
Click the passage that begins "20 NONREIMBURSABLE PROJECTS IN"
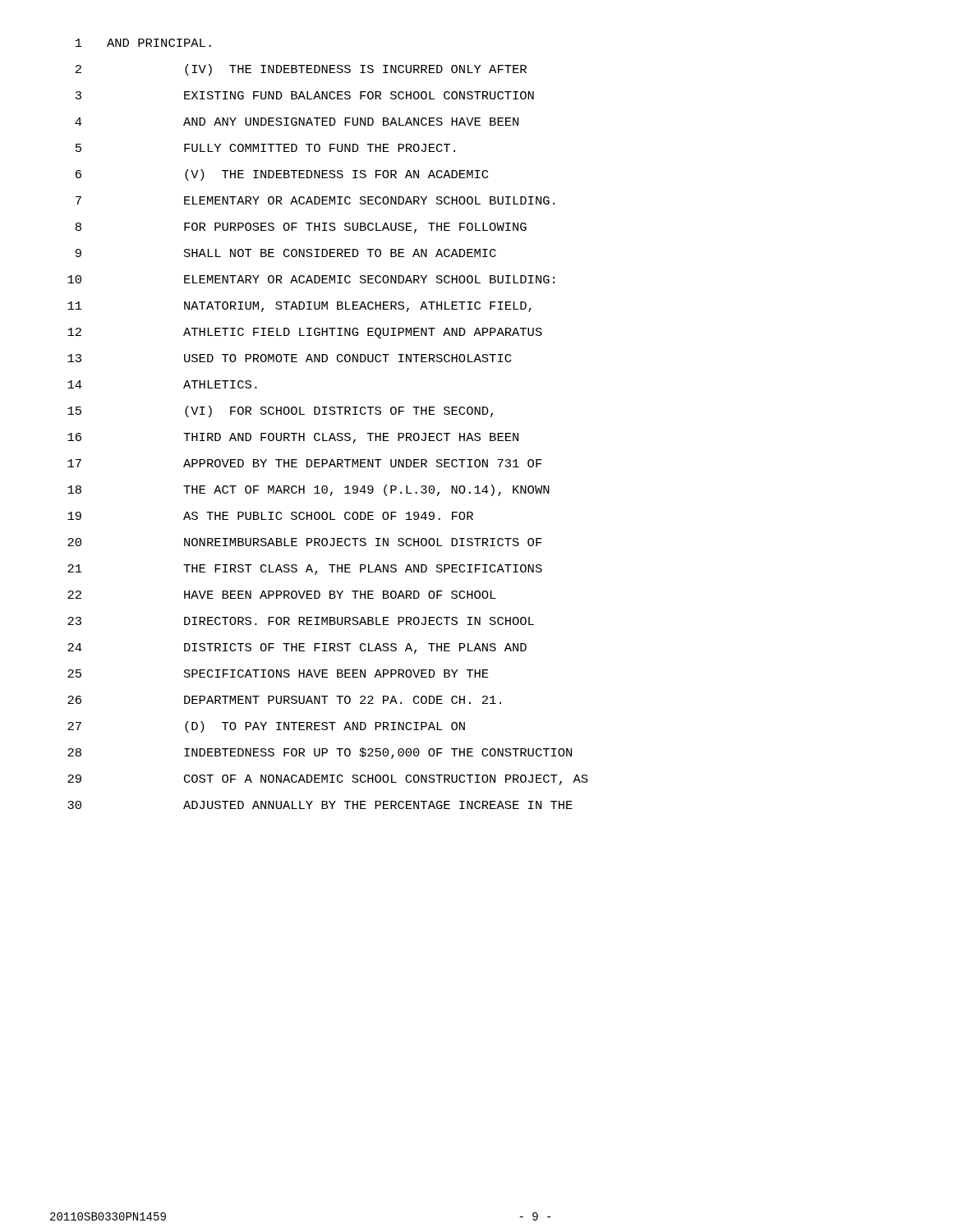476,543
